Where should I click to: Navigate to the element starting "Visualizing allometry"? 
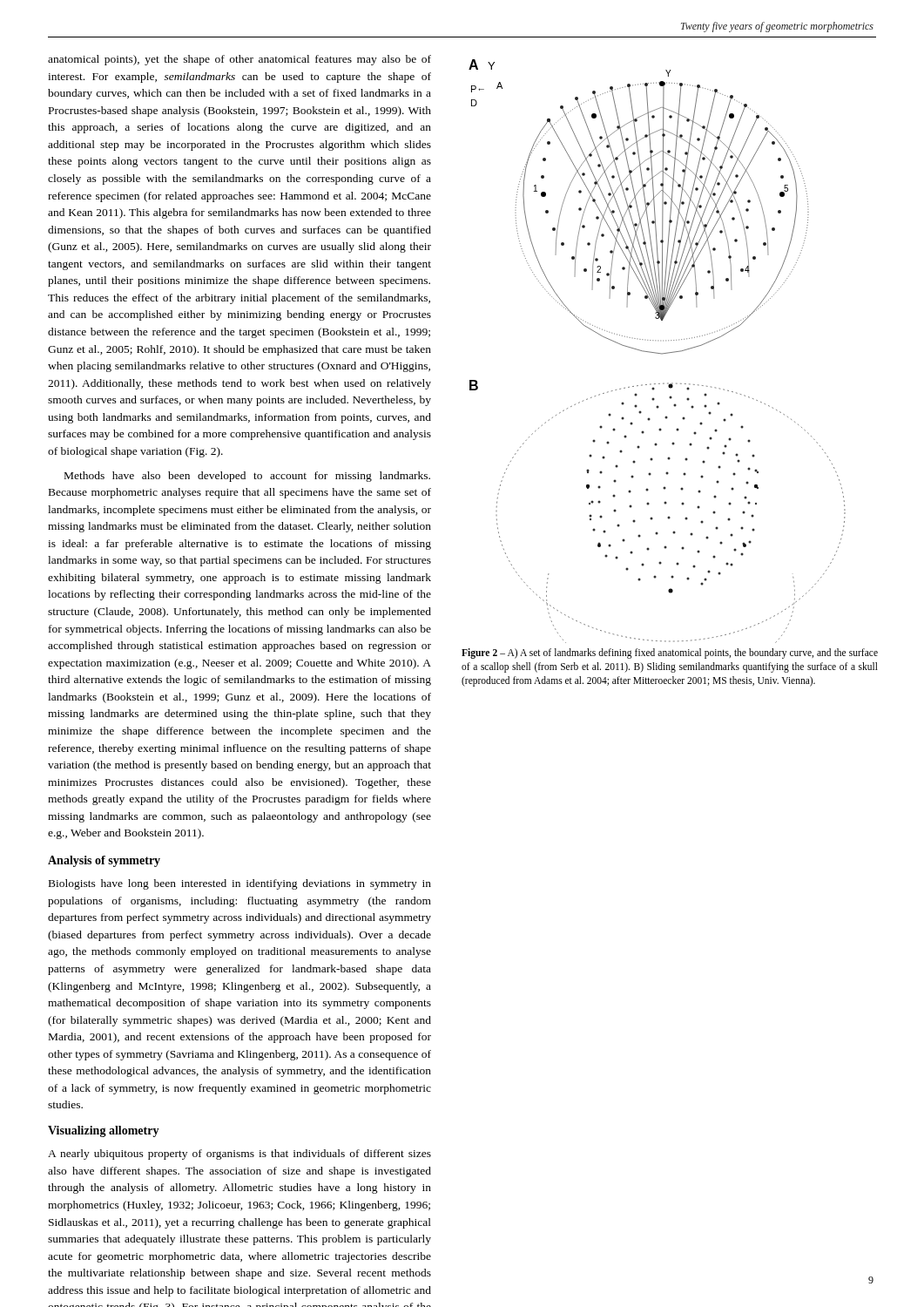click(103, 1131)
